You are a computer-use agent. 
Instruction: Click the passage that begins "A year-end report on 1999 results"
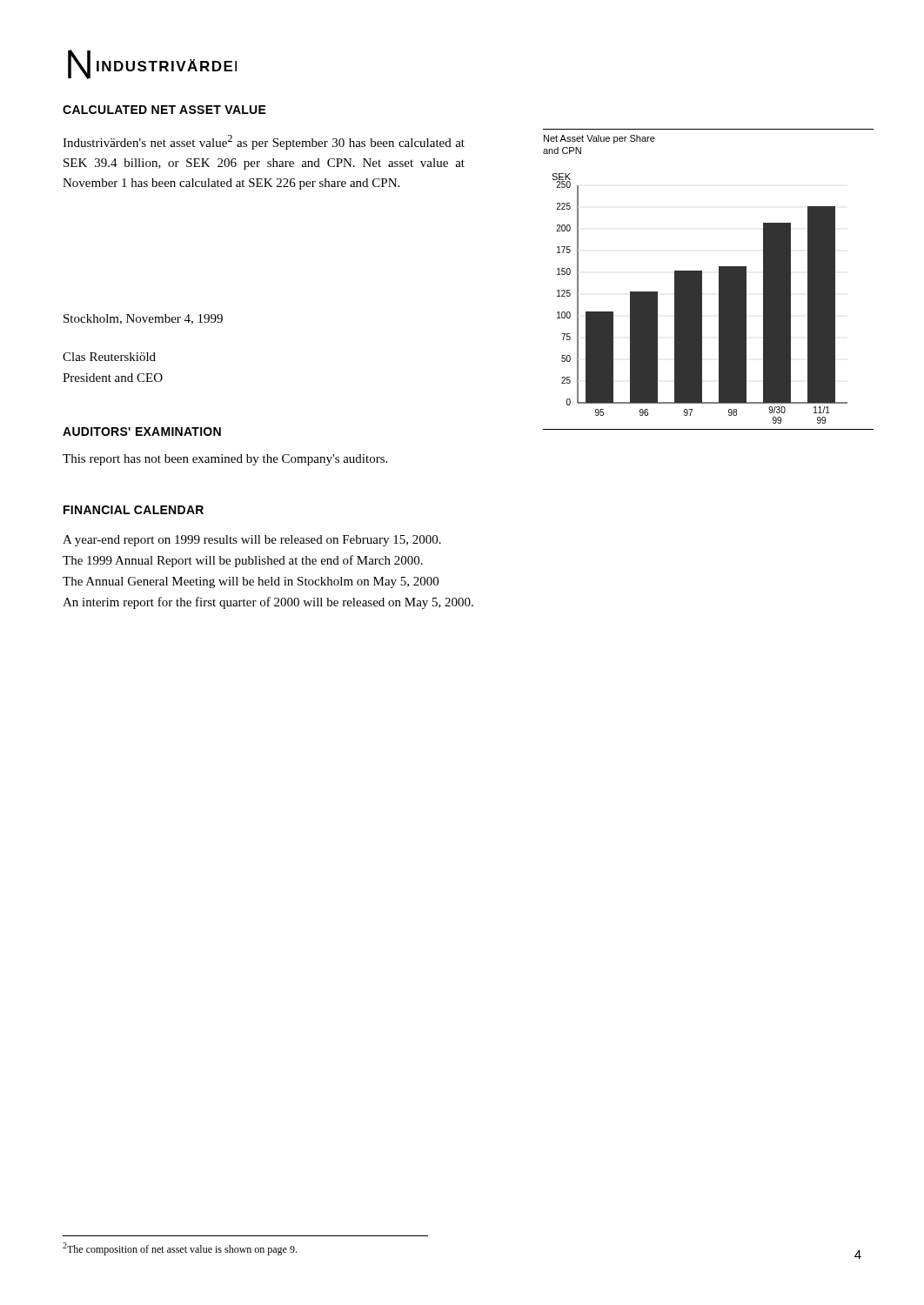(268, 571)
